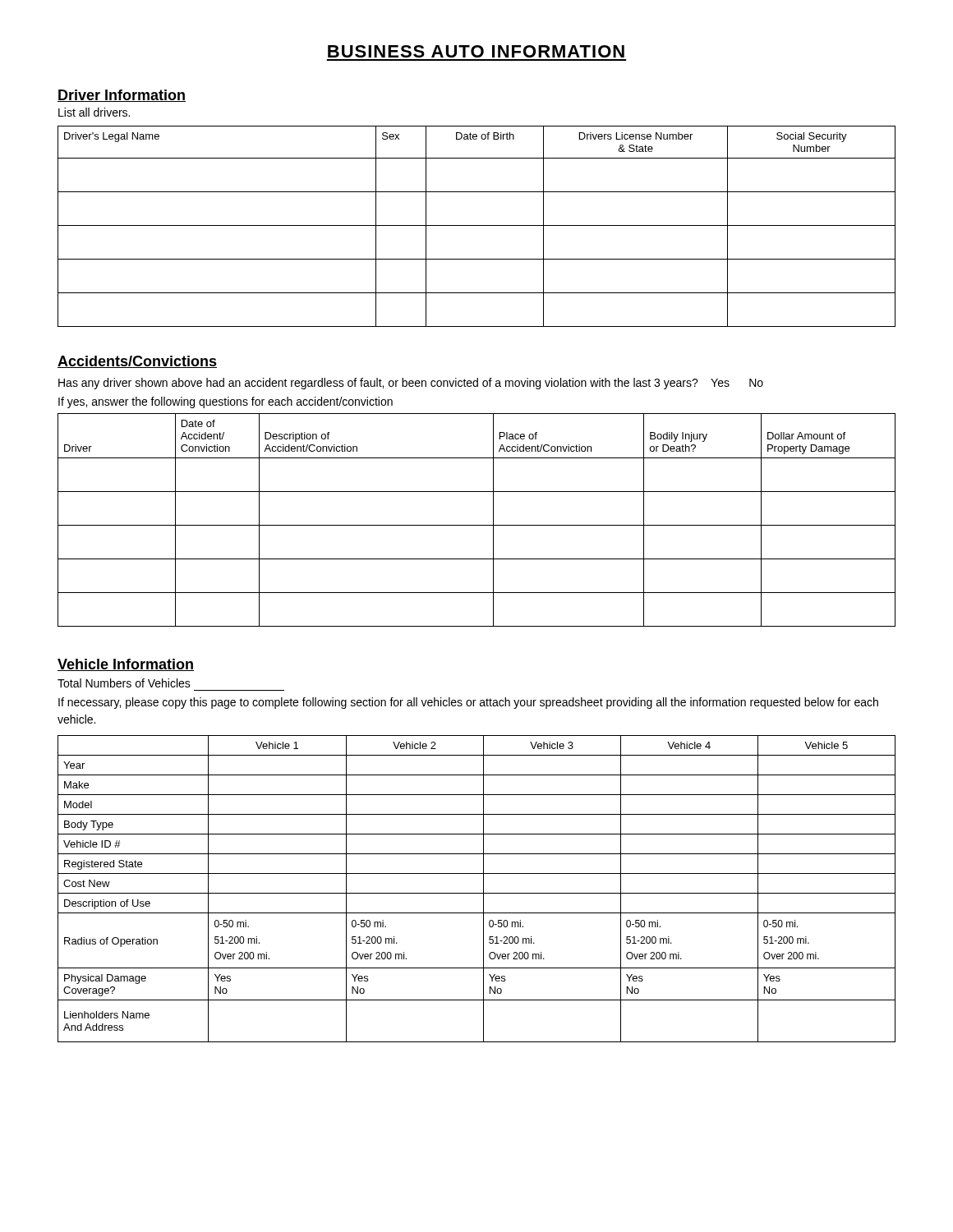Click on the text block containing "If necessary, please"
The width and height of the screenshot is (953, 1232).
coord(468,711)
